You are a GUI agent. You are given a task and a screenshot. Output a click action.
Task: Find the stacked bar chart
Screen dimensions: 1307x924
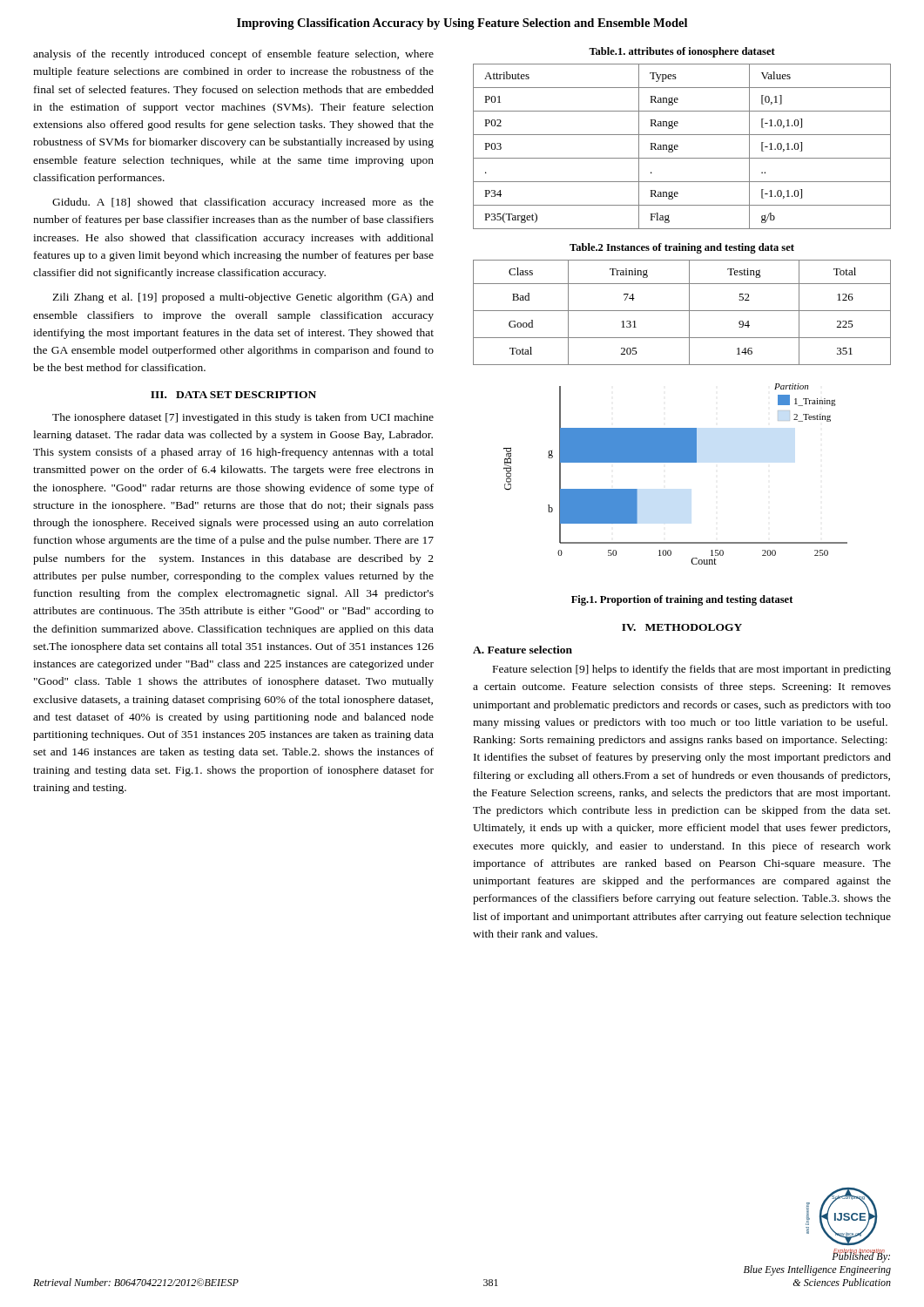point(682,484)
